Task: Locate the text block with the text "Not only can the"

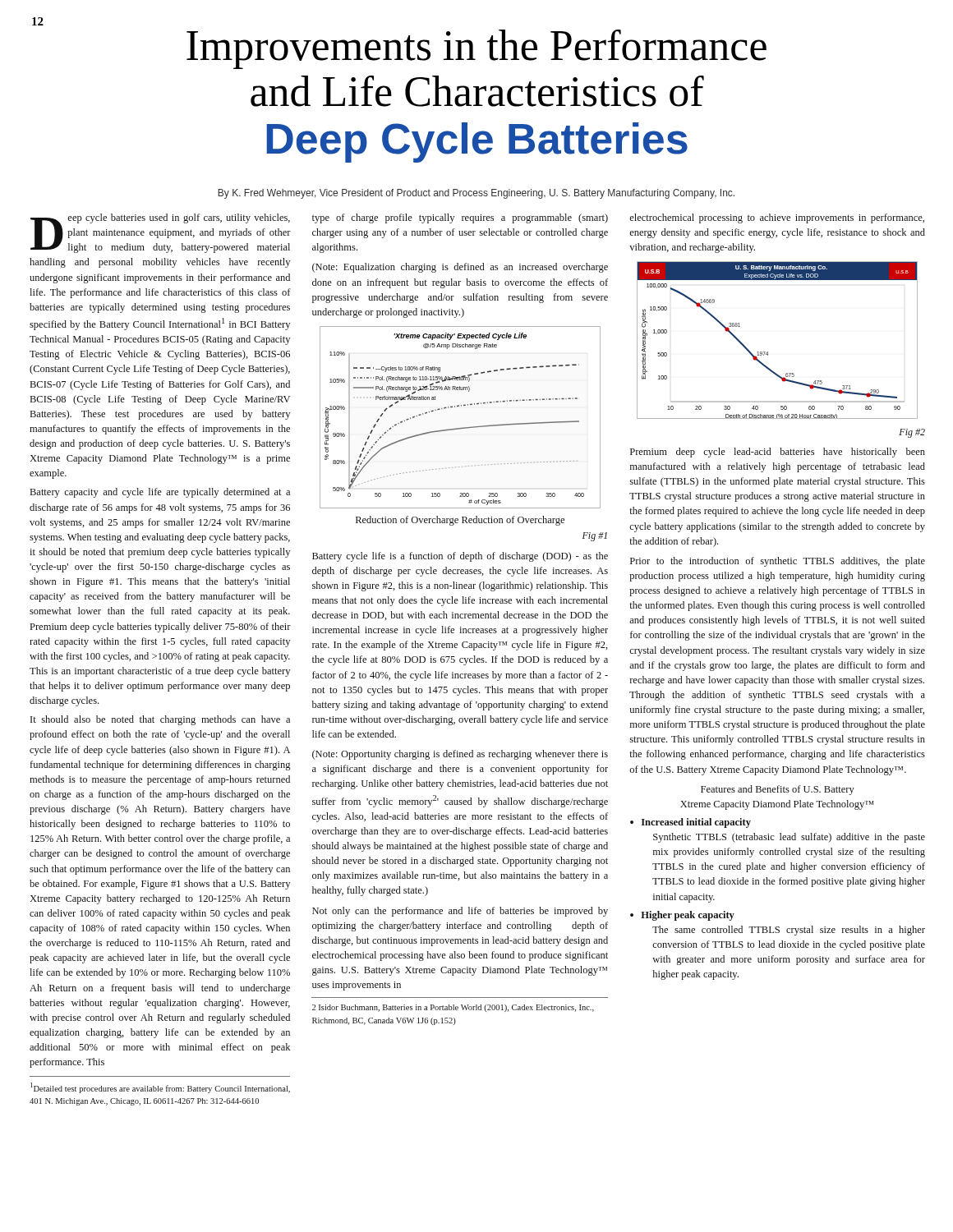Action: pyautogui.click(x=460, y=948)
